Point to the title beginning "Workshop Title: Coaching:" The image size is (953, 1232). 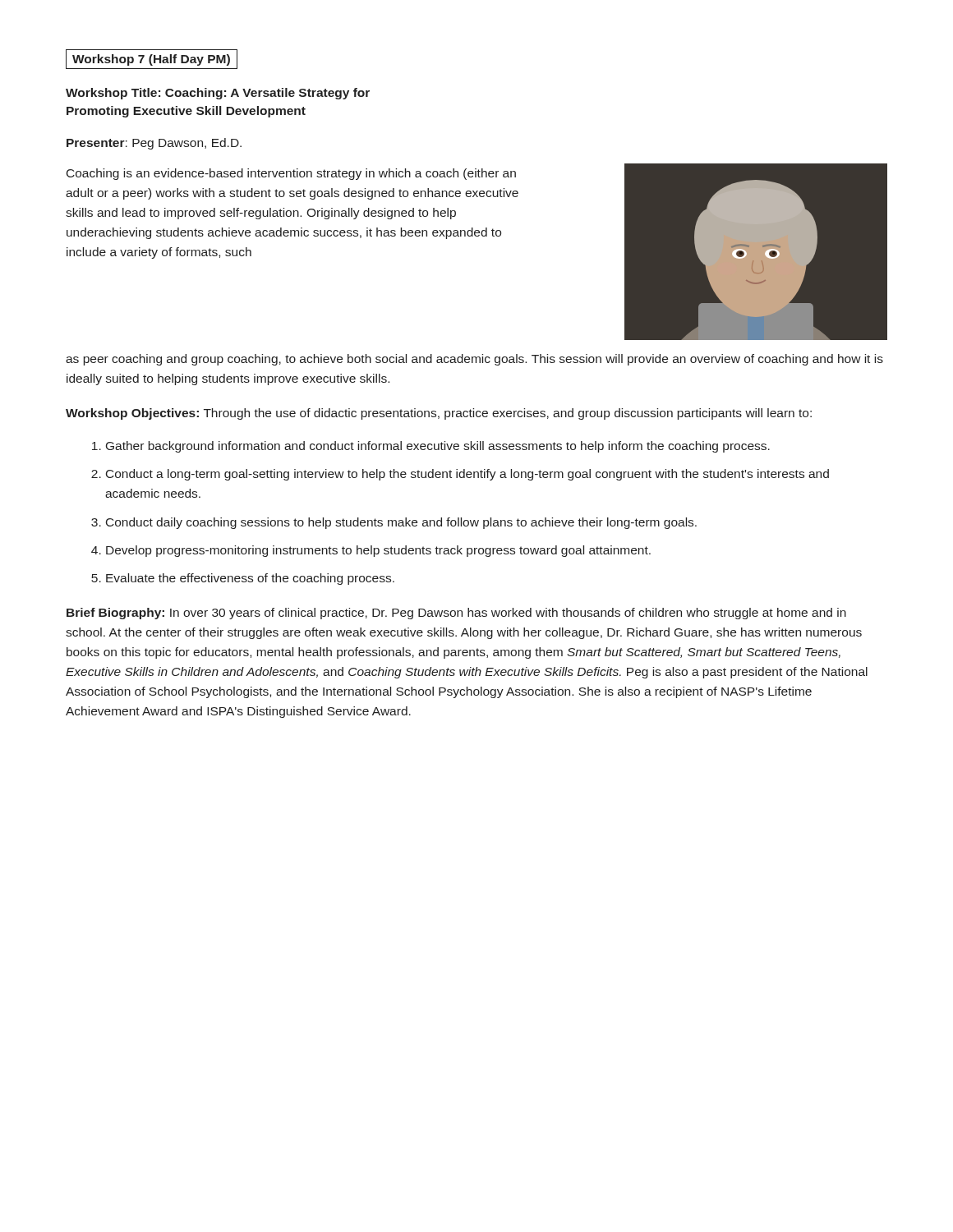pos(218,94)
